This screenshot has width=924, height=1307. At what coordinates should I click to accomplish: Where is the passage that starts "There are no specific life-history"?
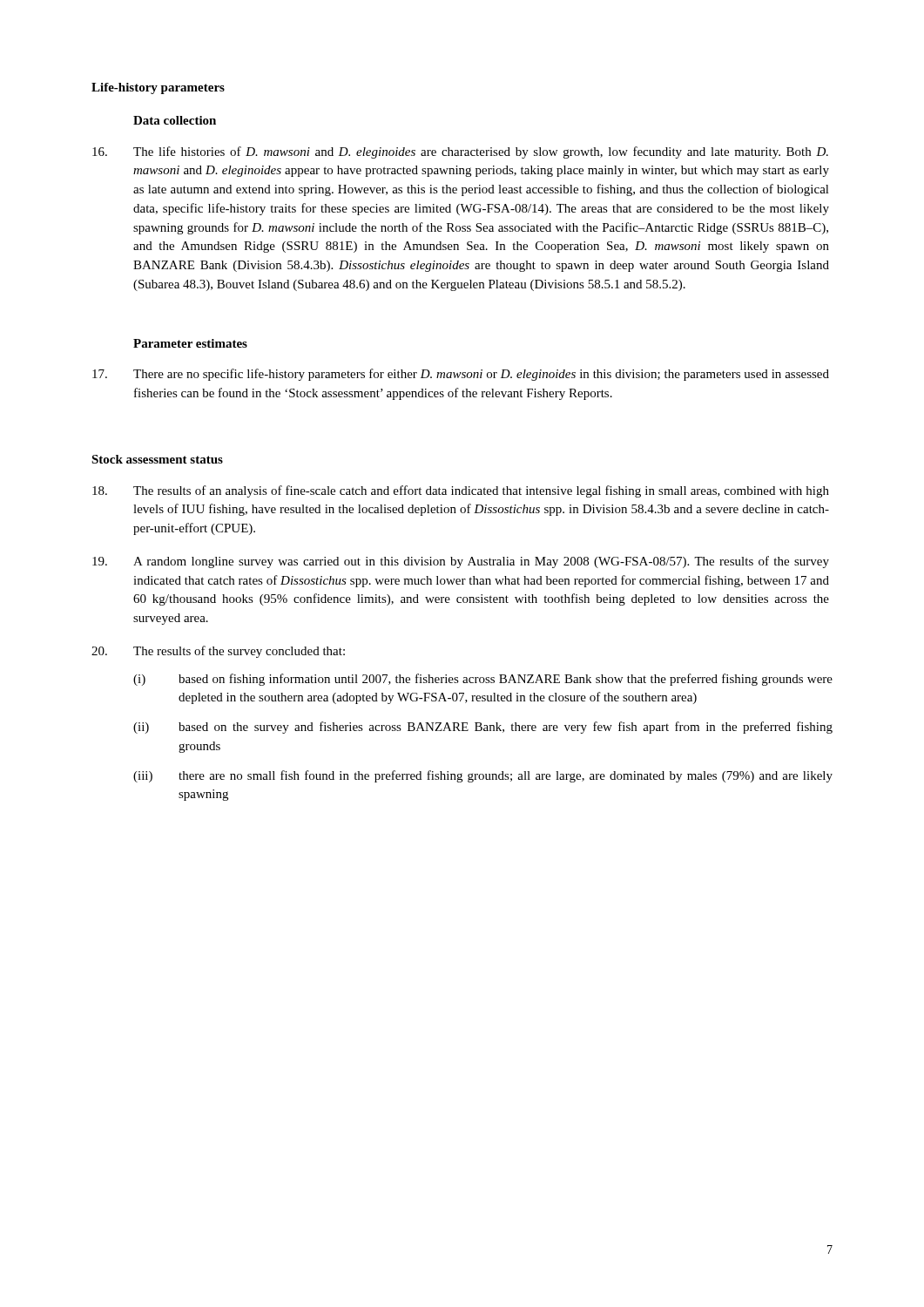pos(460,384)
